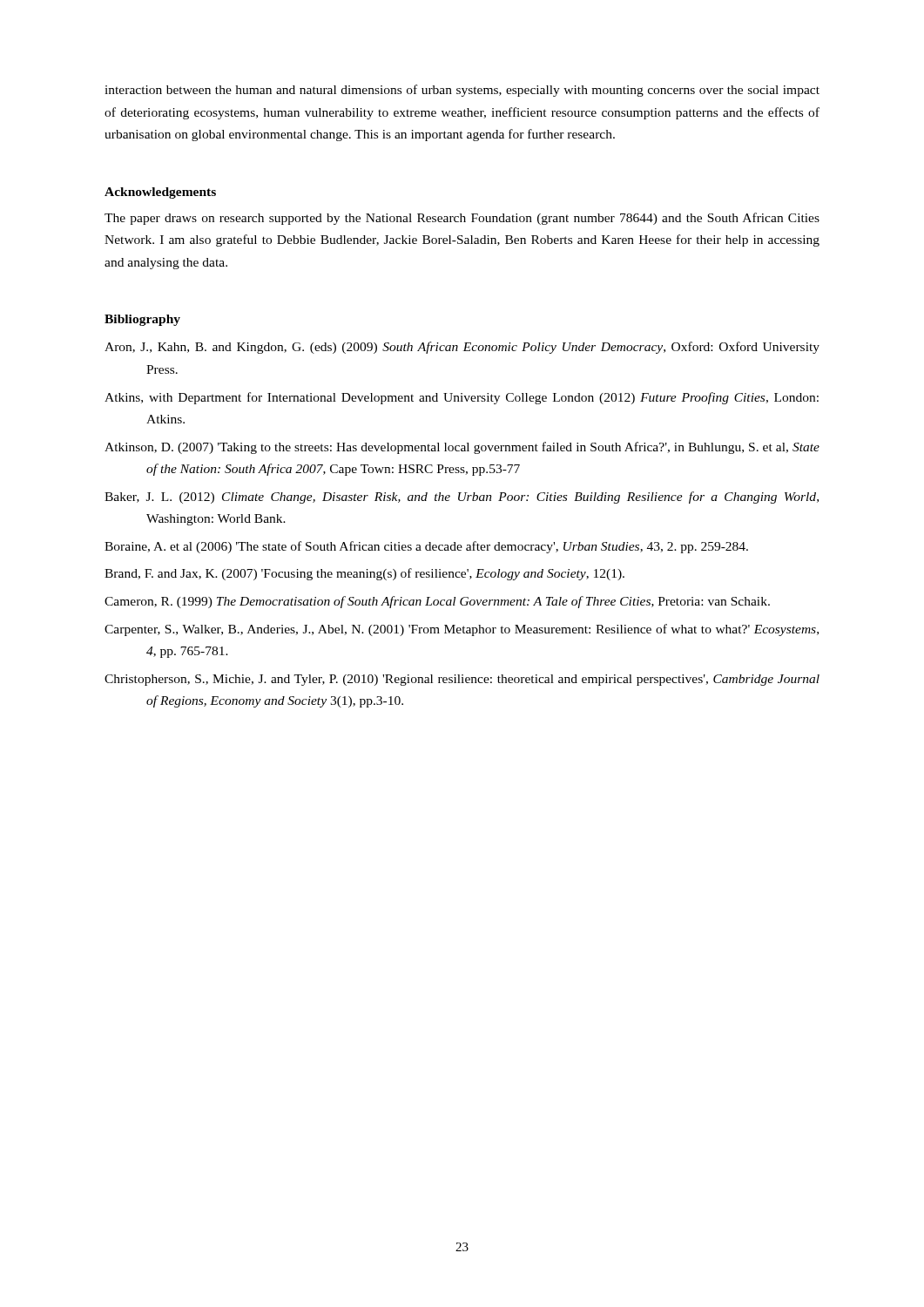Select the list item that reads "Atkinson, D. (2007) 'Taking to the streets: Has"
Viewport: 924px width, 1307px height.
pyautogui.click(x=462, y=457)
